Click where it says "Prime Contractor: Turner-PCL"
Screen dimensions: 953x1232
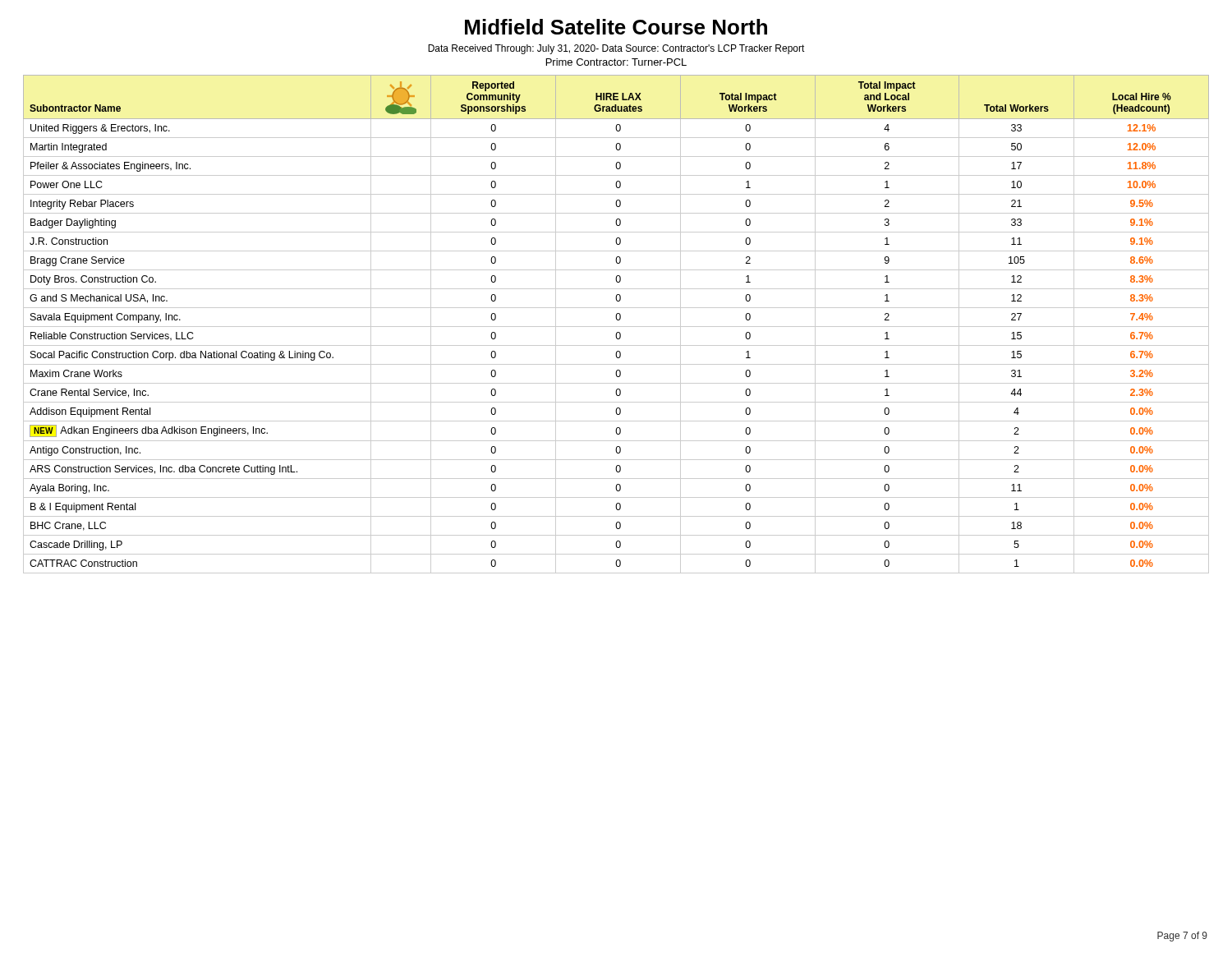point(616,62)
